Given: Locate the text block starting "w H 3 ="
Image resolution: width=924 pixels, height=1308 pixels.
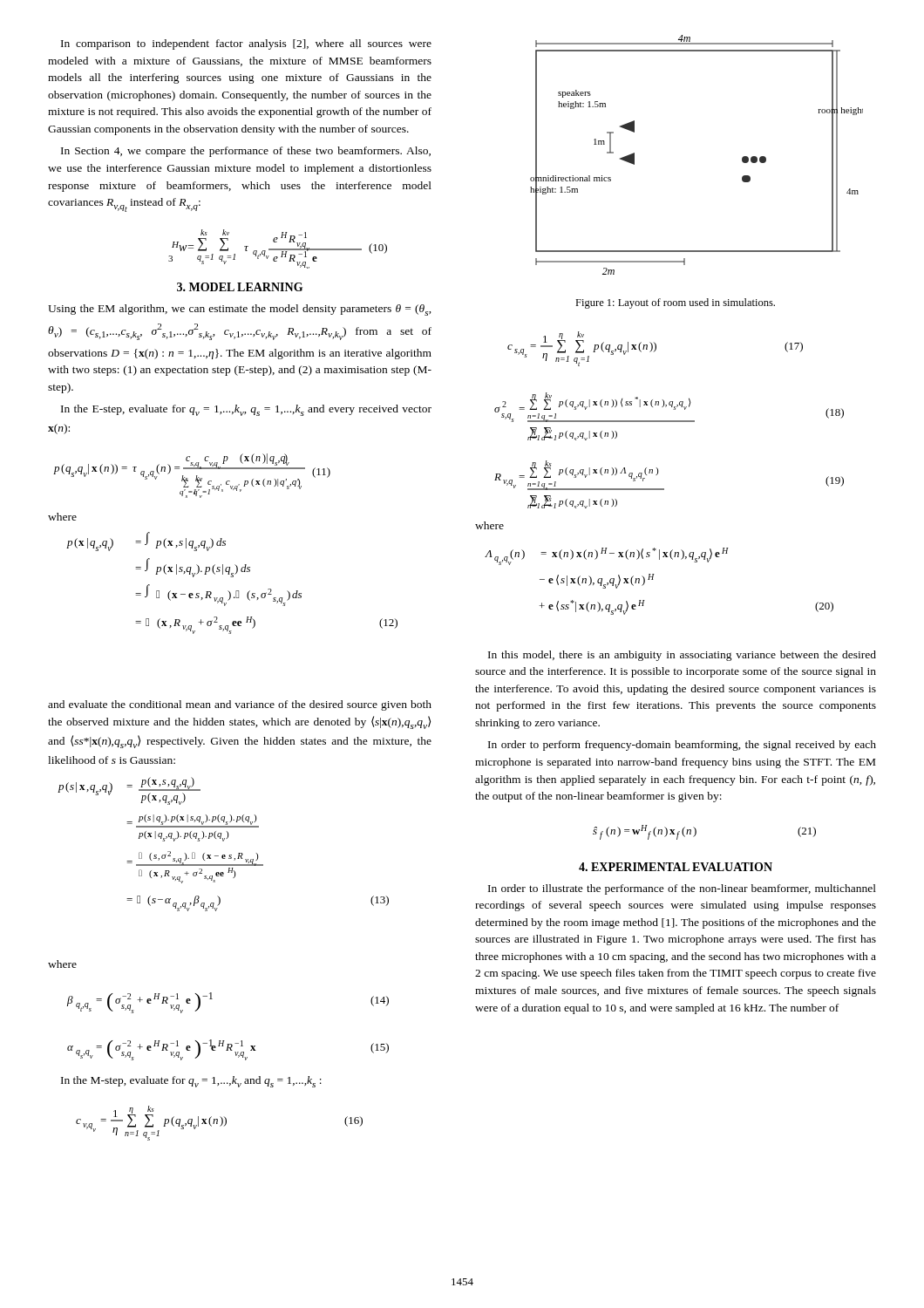Looking at the screenshot, I should [240, 247].
